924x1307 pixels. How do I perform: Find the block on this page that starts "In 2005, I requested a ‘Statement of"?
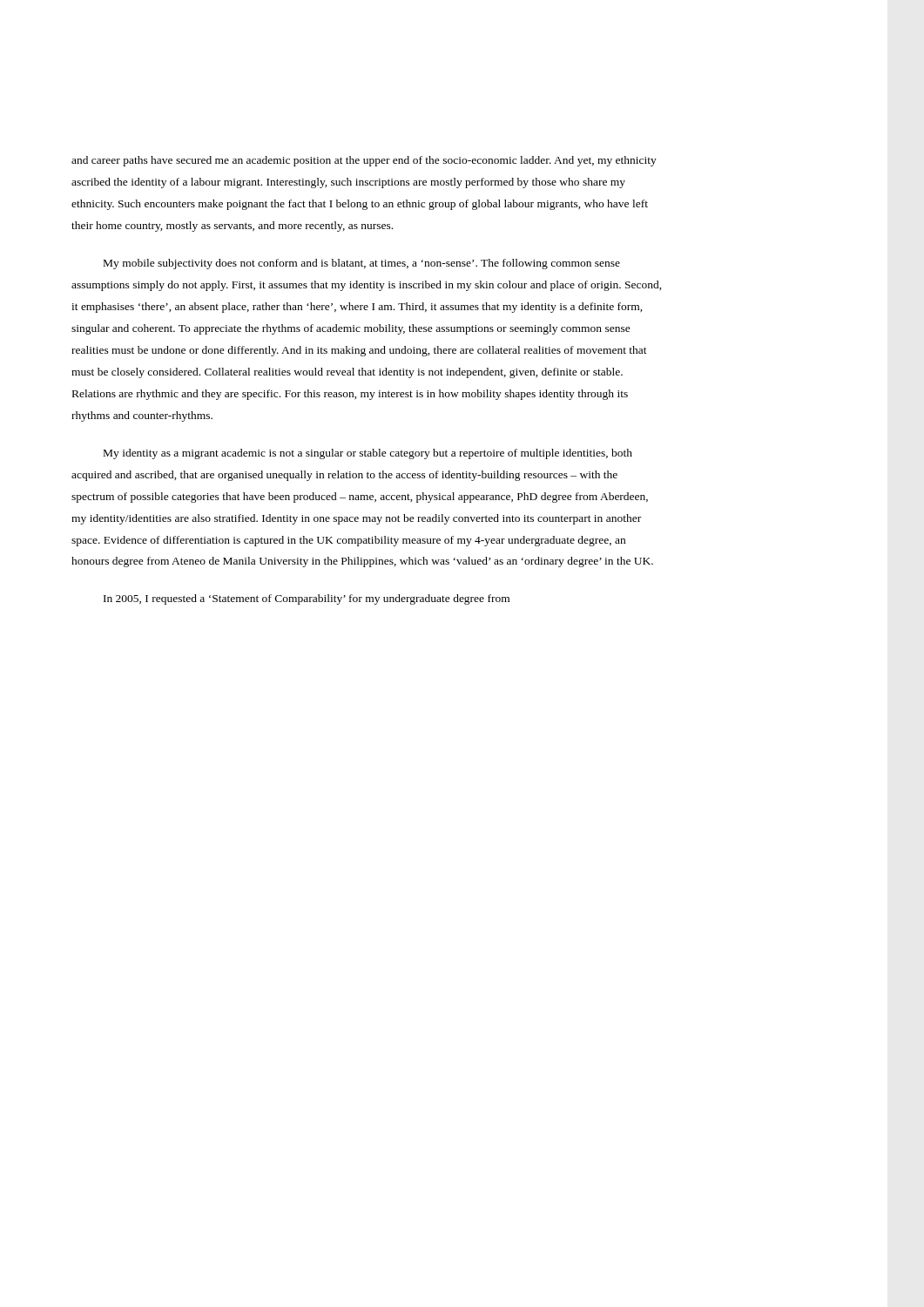click(x=368, y=599)
